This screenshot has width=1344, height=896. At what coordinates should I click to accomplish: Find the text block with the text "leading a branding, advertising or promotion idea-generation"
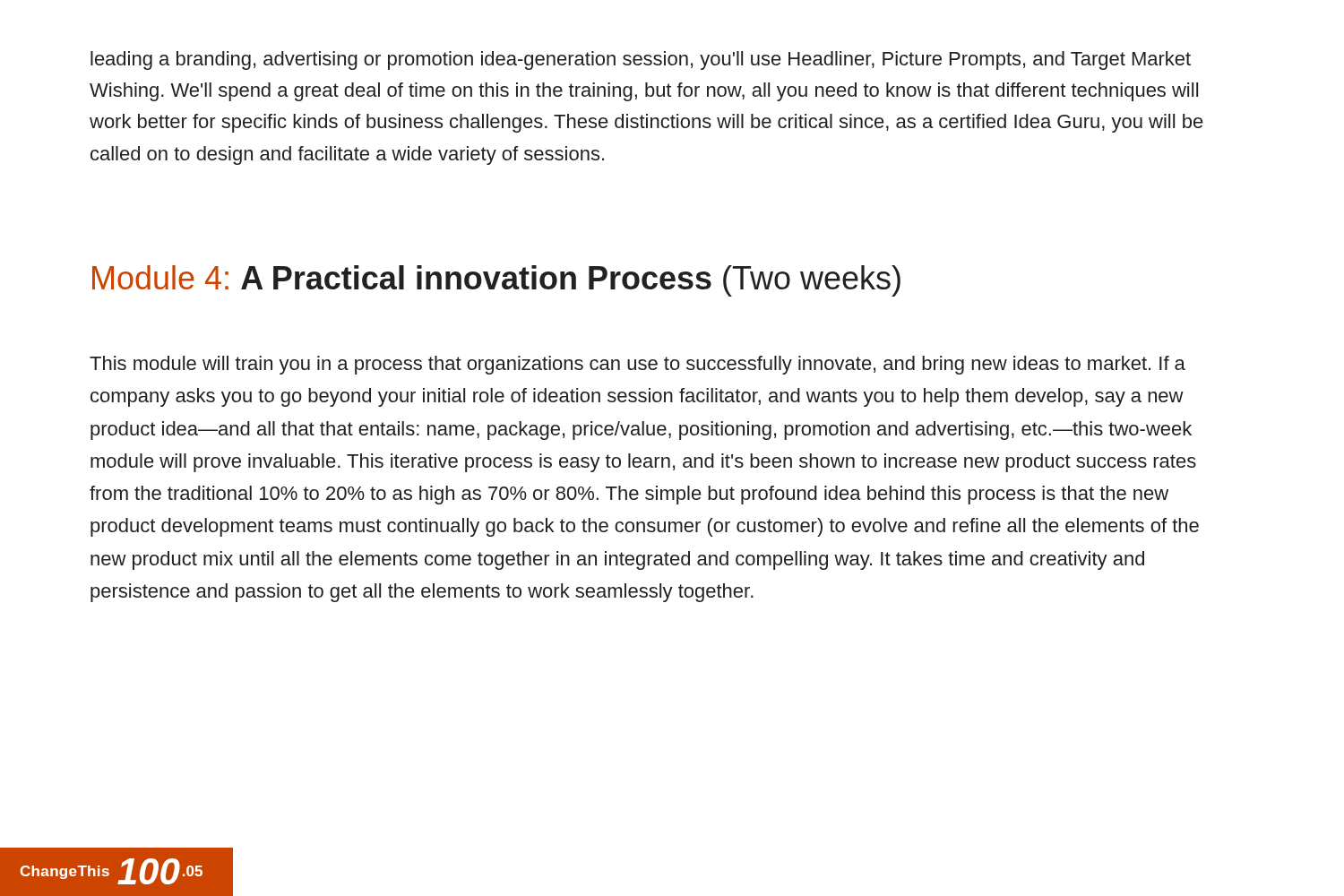click(x=647, y=106)
